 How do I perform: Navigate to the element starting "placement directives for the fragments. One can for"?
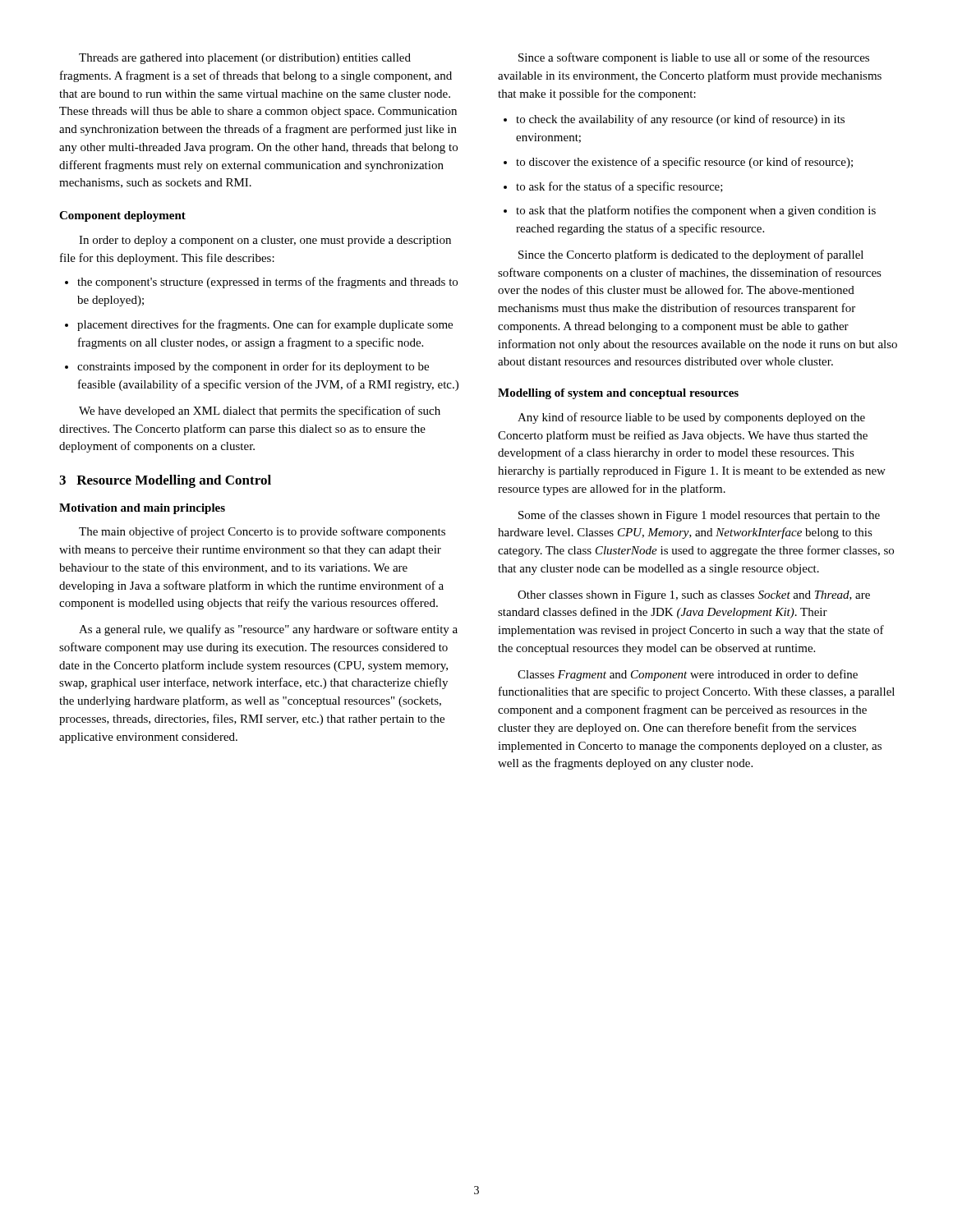(260, 334)
